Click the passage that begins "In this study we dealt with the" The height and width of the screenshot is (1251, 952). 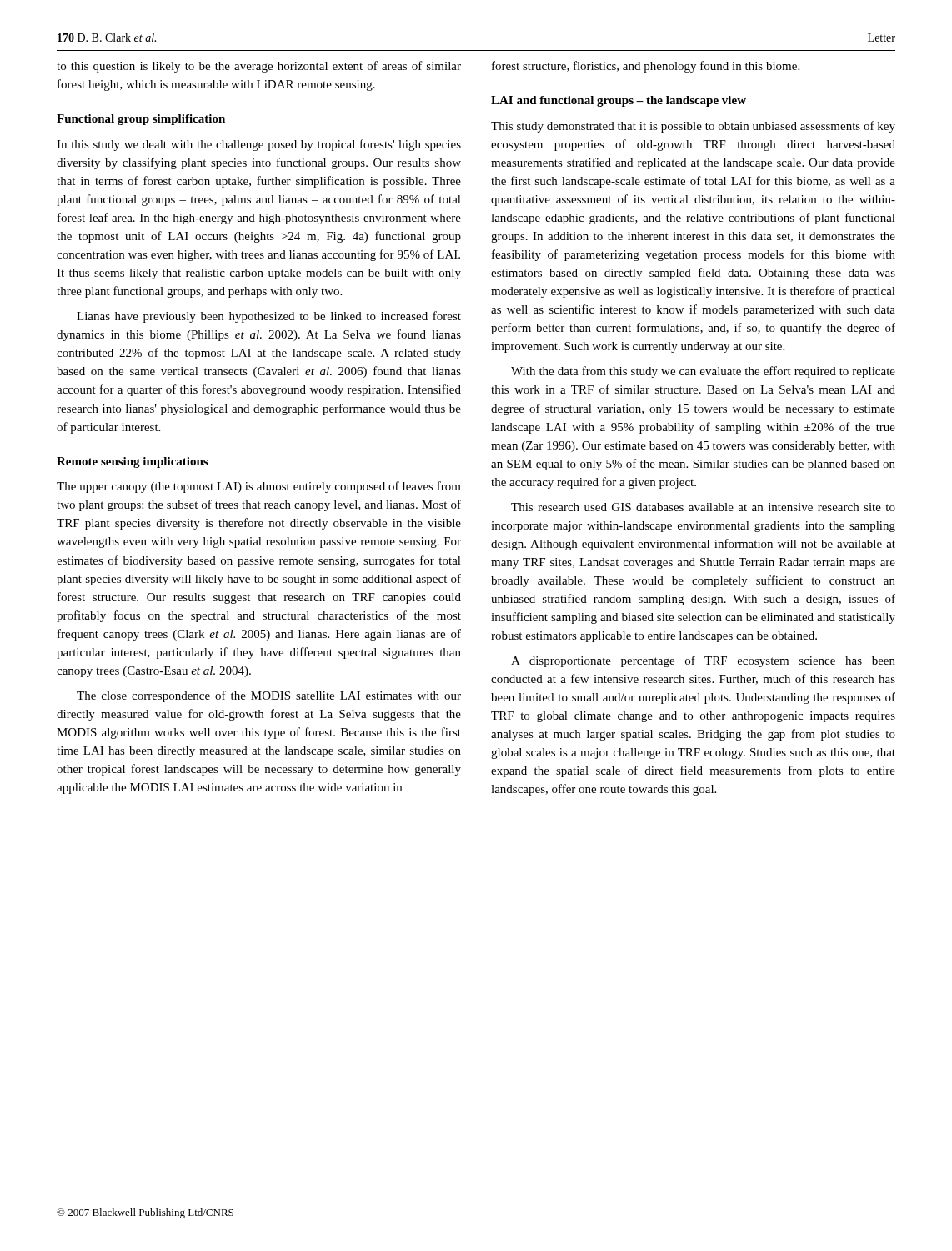(259, 285)
